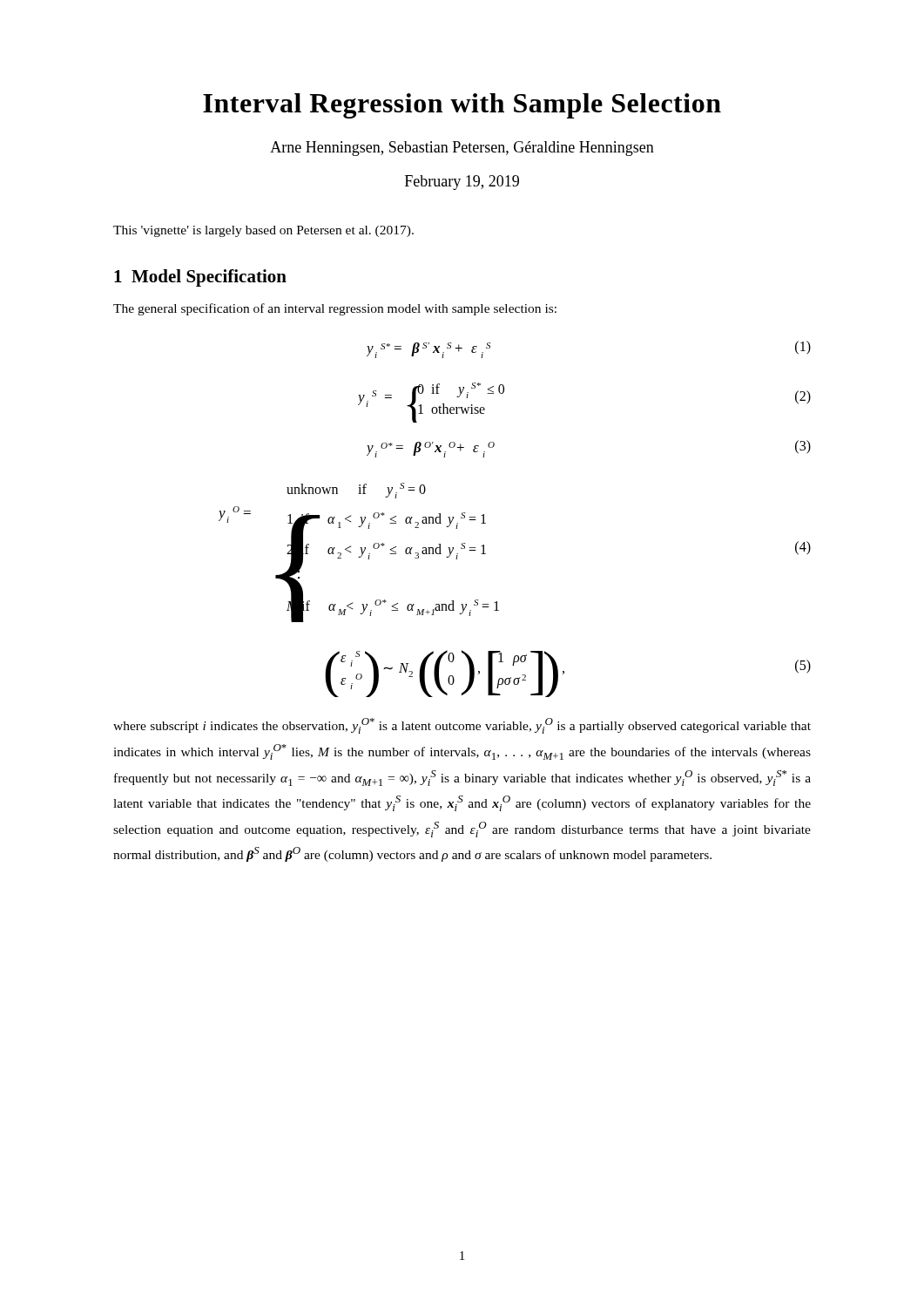Find the text block containing "where subscript i indicates the"
The image size is (924, 1307).
(x=462, y=788)
